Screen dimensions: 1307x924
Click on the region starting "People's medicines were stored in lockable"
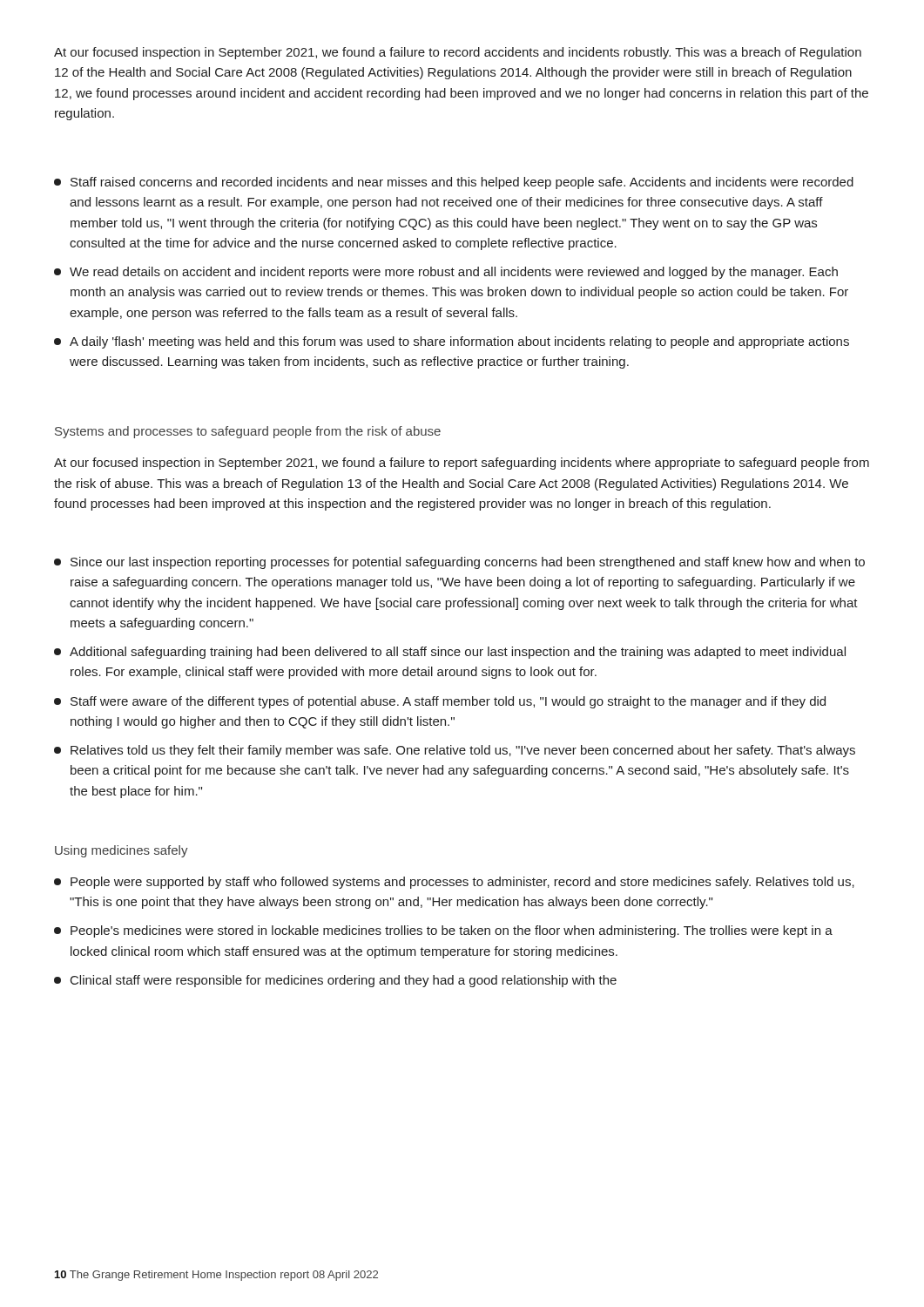pyautogui.click(x=443, y=941)
